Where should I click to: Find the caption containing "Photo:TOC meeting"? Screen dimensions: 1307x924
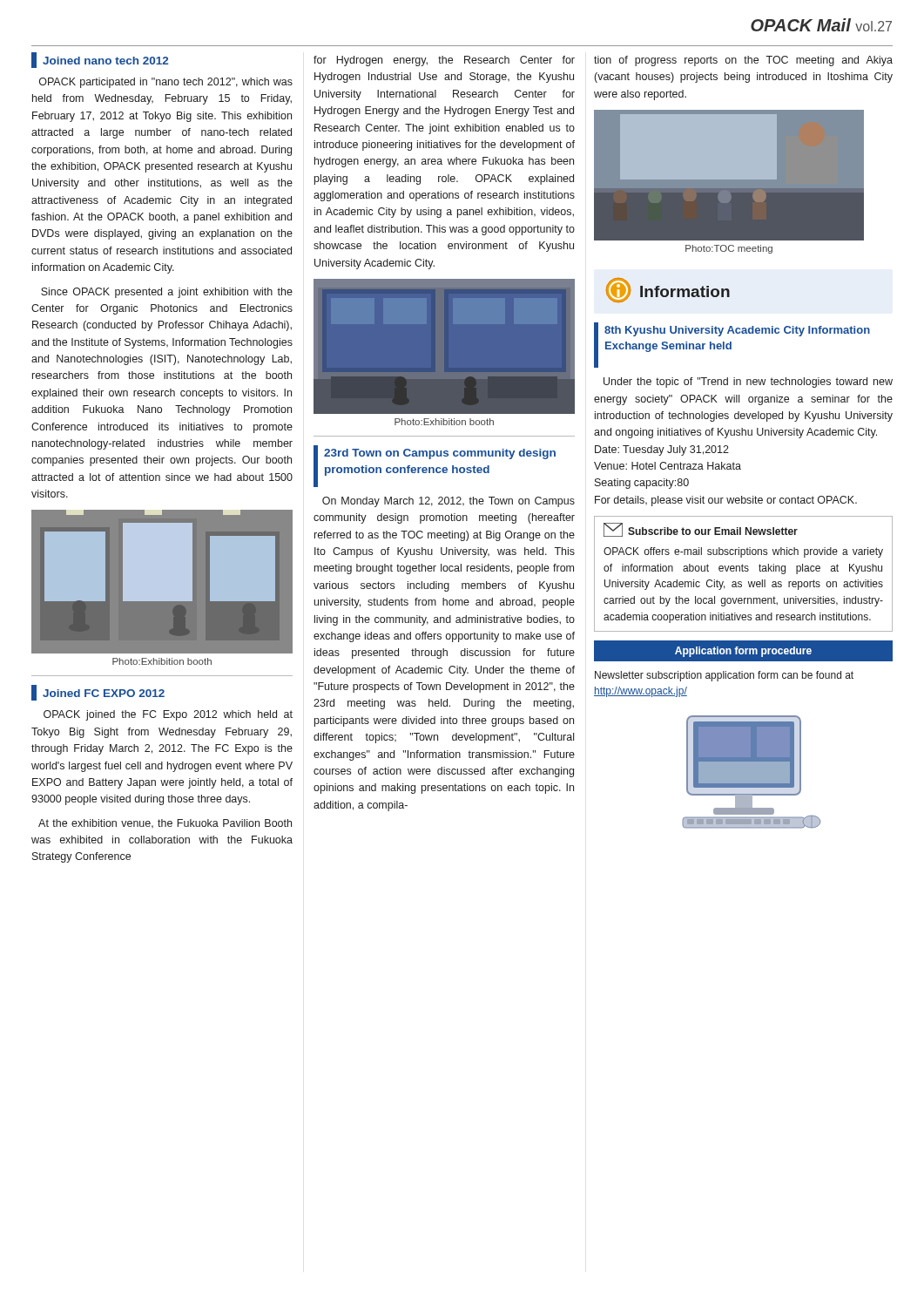[x=729, y=248]
